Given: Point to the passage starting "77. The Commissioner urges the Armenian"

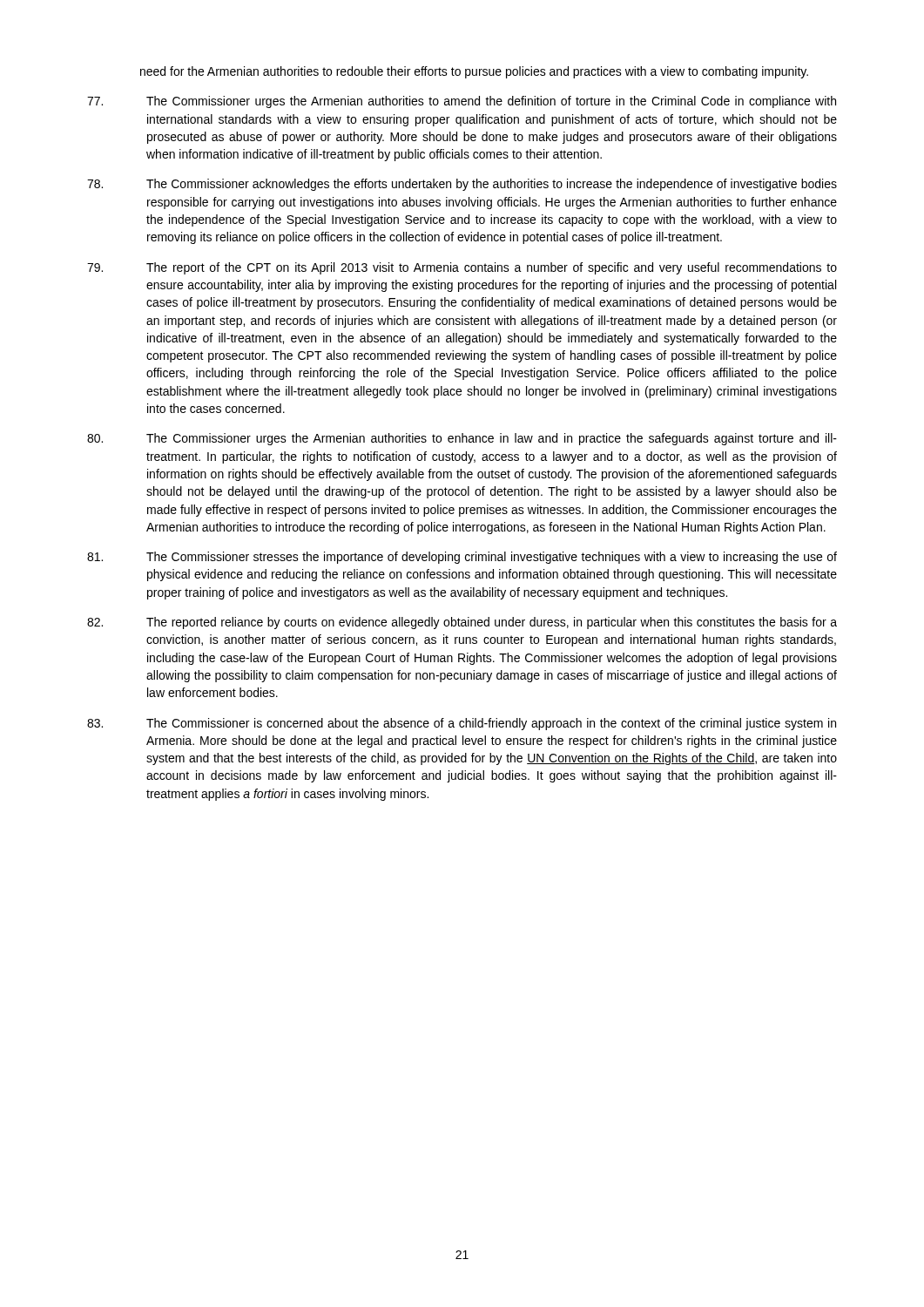Looking at the screenshot, I should 462,128.
